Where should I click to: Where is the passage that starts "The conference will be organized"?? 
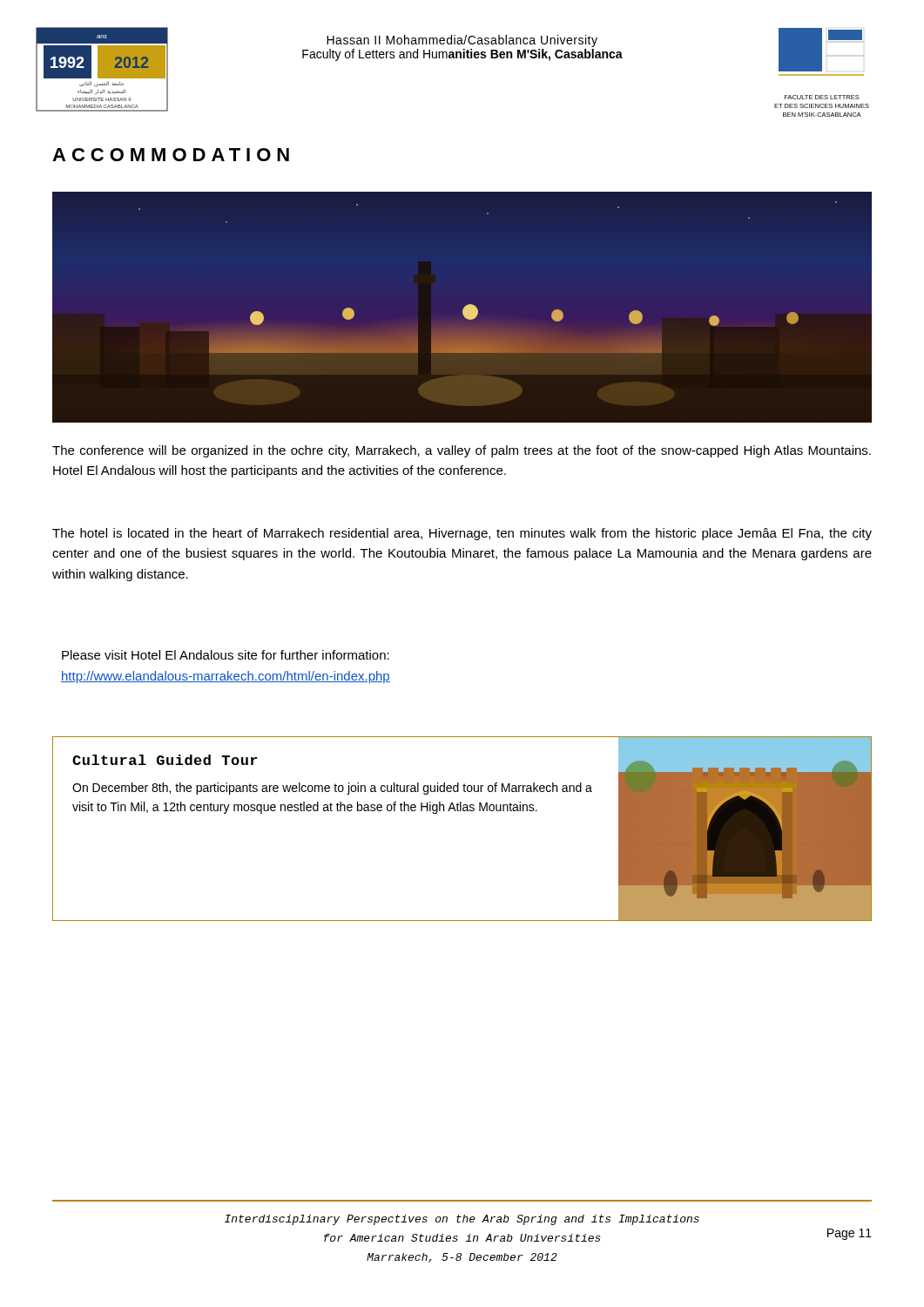coord(462,460)
